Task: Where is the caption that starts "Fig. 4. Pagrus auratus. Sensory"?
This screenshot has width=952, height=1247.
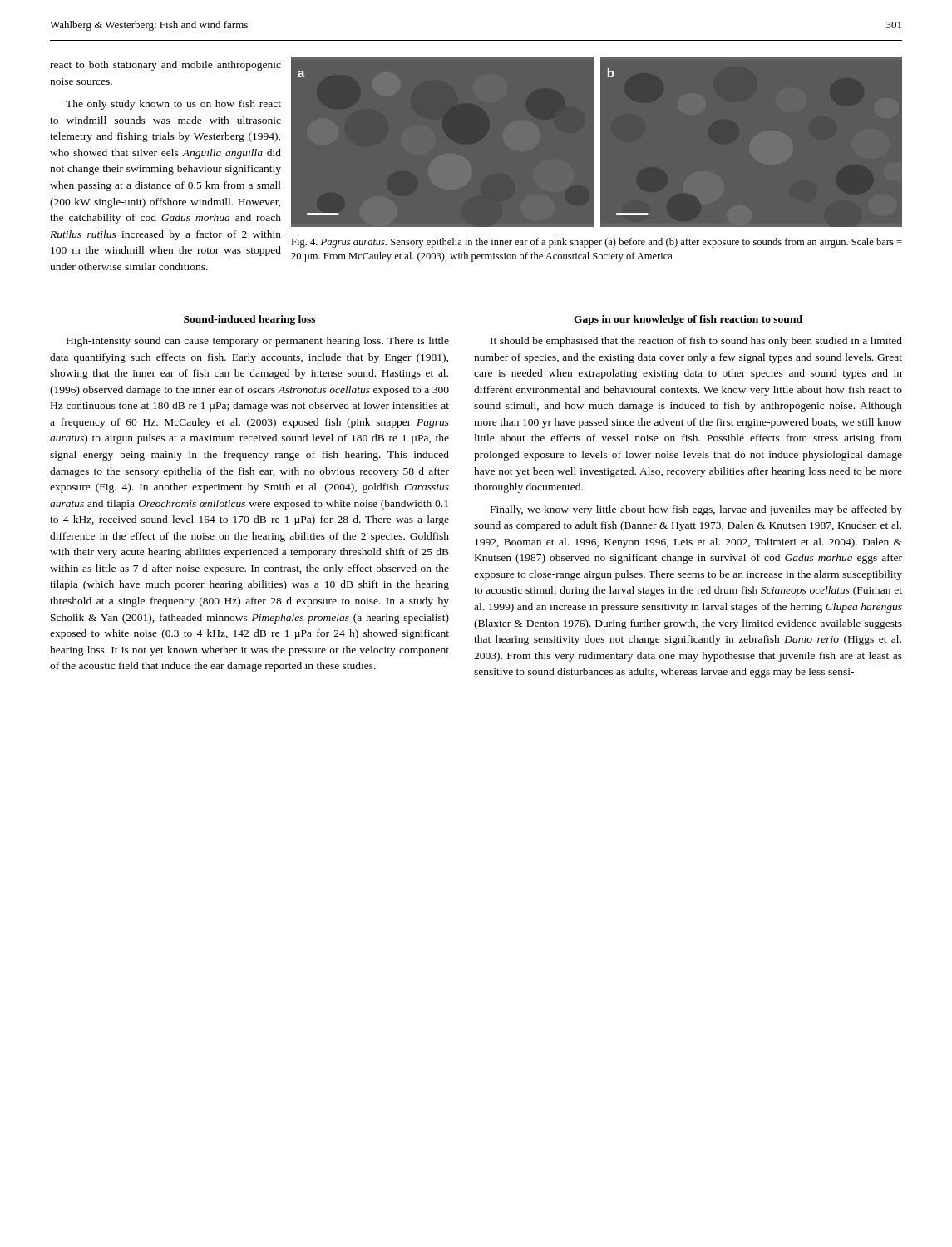Action: pyautogui.click(x=597, y=249)
